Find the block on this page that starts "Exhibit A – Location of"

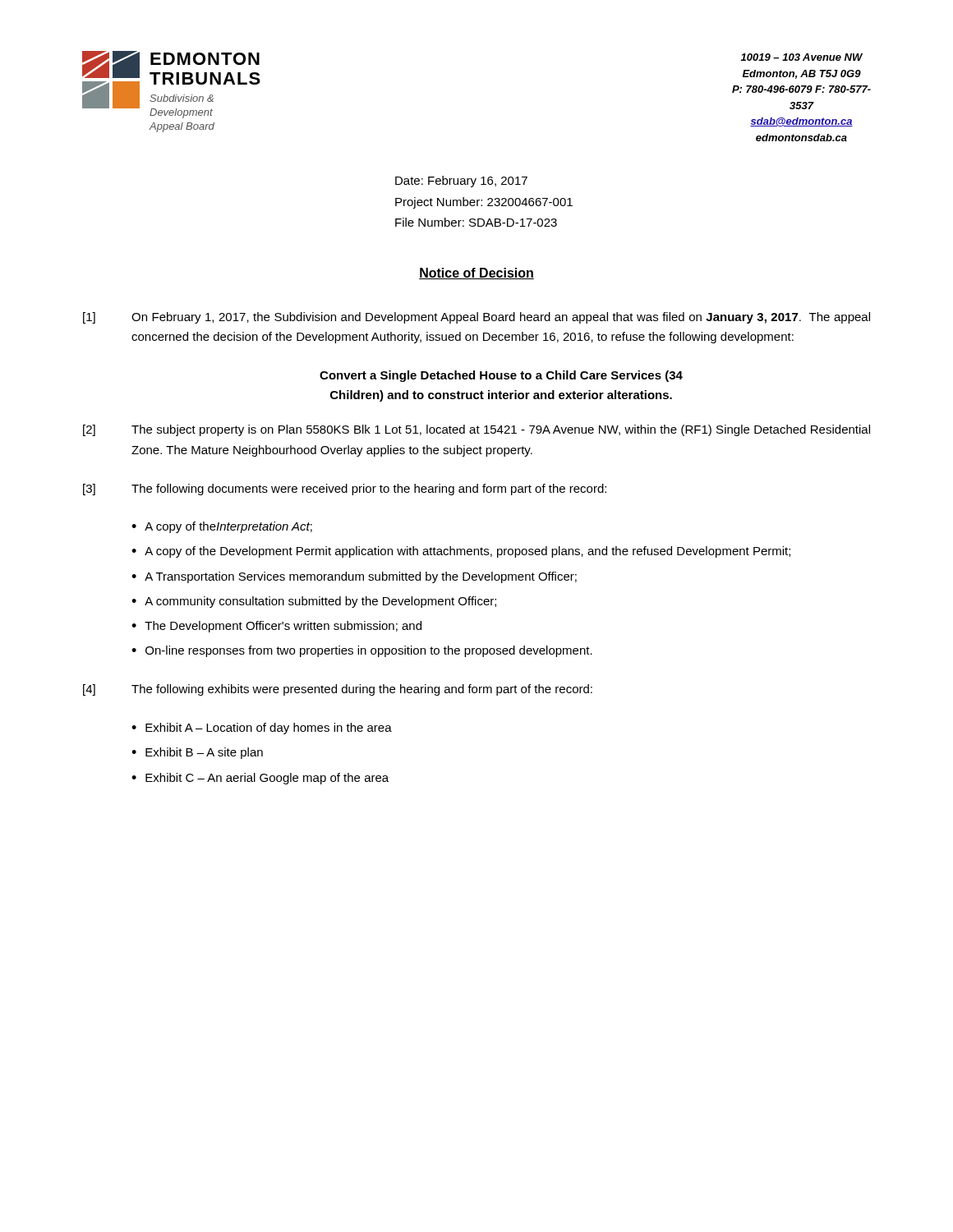click(x=268, y=727)
